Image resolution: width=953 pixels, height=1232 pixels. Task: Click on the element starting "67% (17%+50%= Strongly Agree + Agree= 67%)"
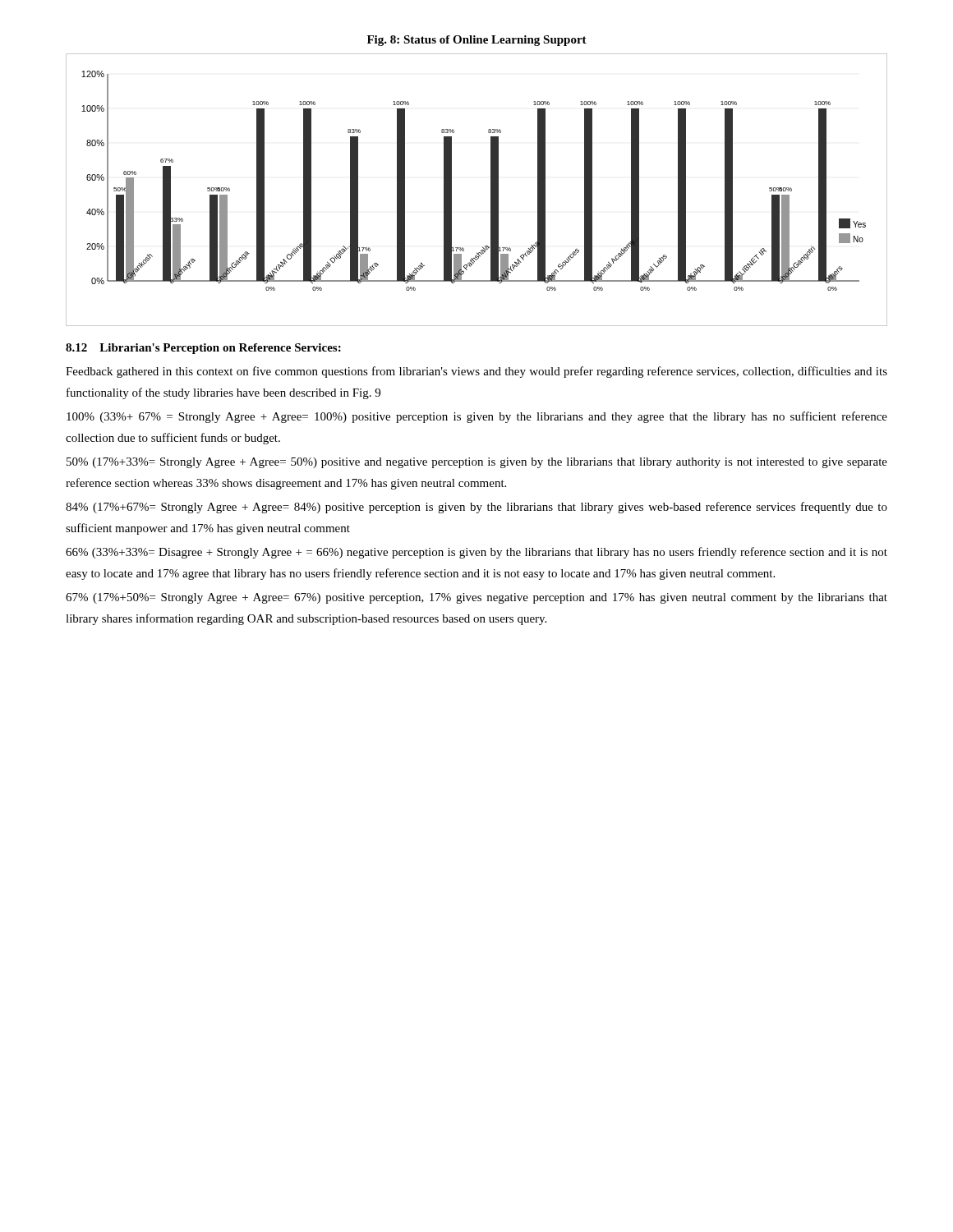[x=476, y=608]
